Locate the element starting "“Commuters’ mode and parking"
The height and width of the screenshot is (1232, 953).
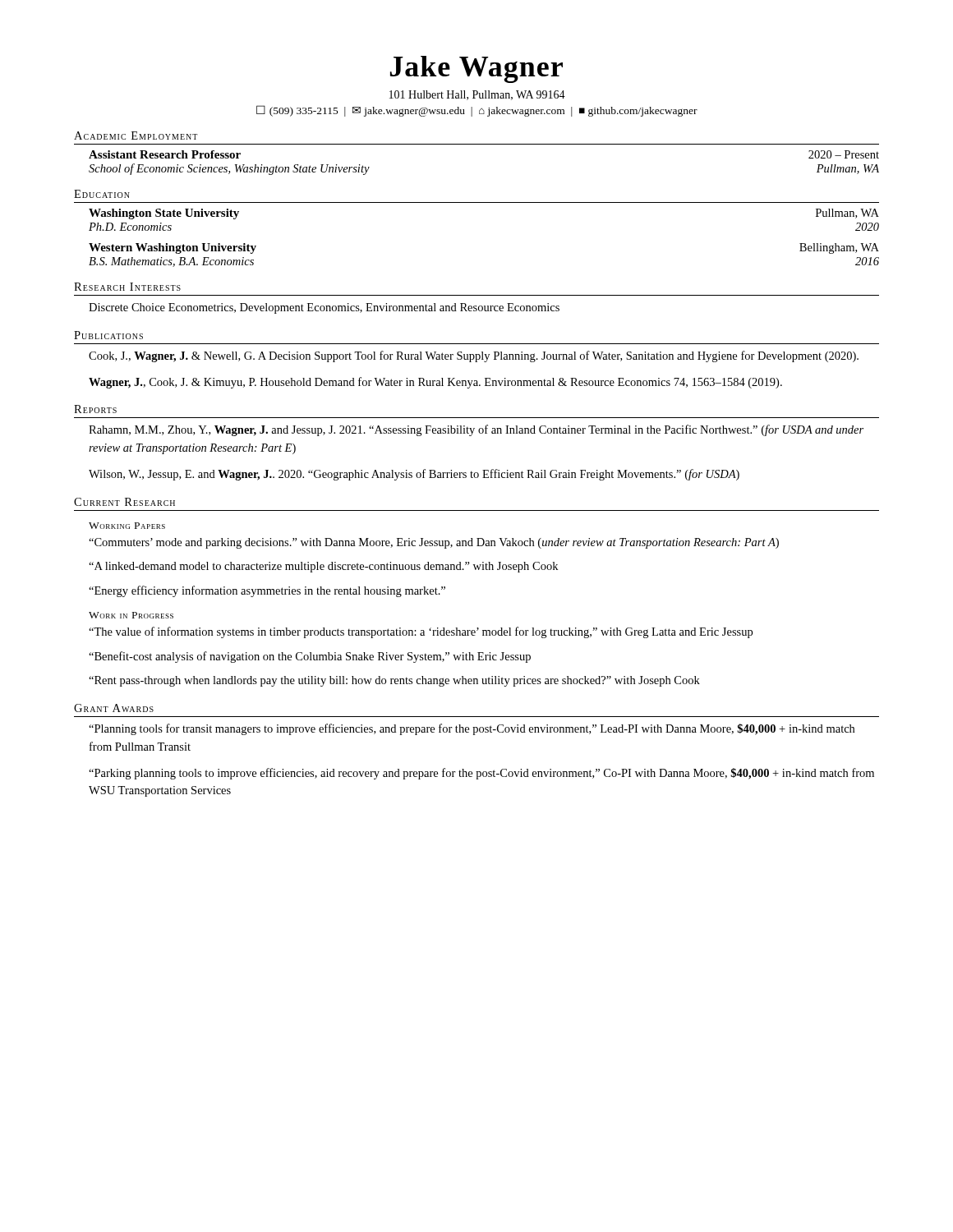coord(434,542)
